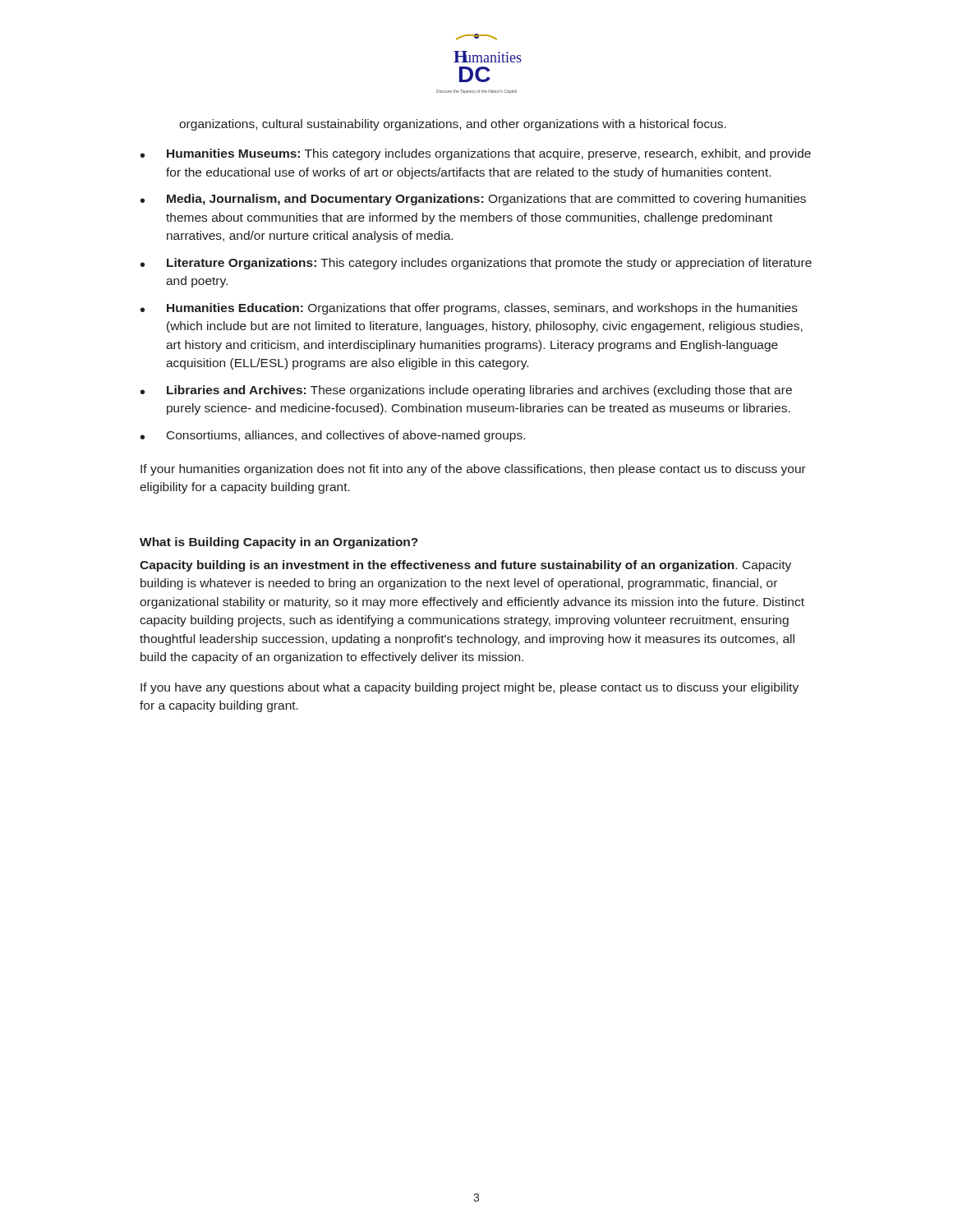Locate the list item with the text "• Humanities Museums:"
Viewport: 953px width, 1232px height.
click(x=476, y=163)
